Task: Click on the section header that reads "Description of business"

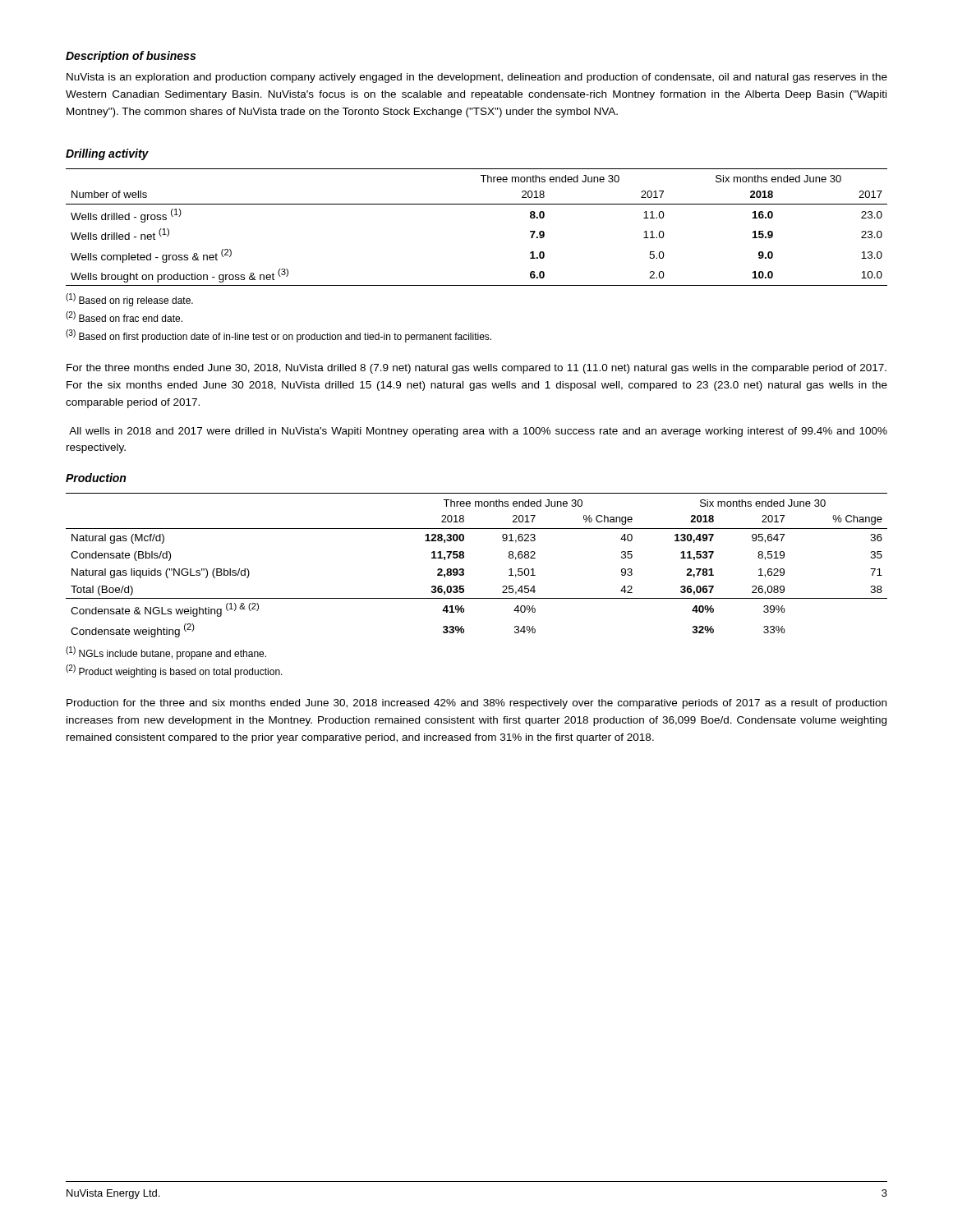Action: click(x=131, y=56)
